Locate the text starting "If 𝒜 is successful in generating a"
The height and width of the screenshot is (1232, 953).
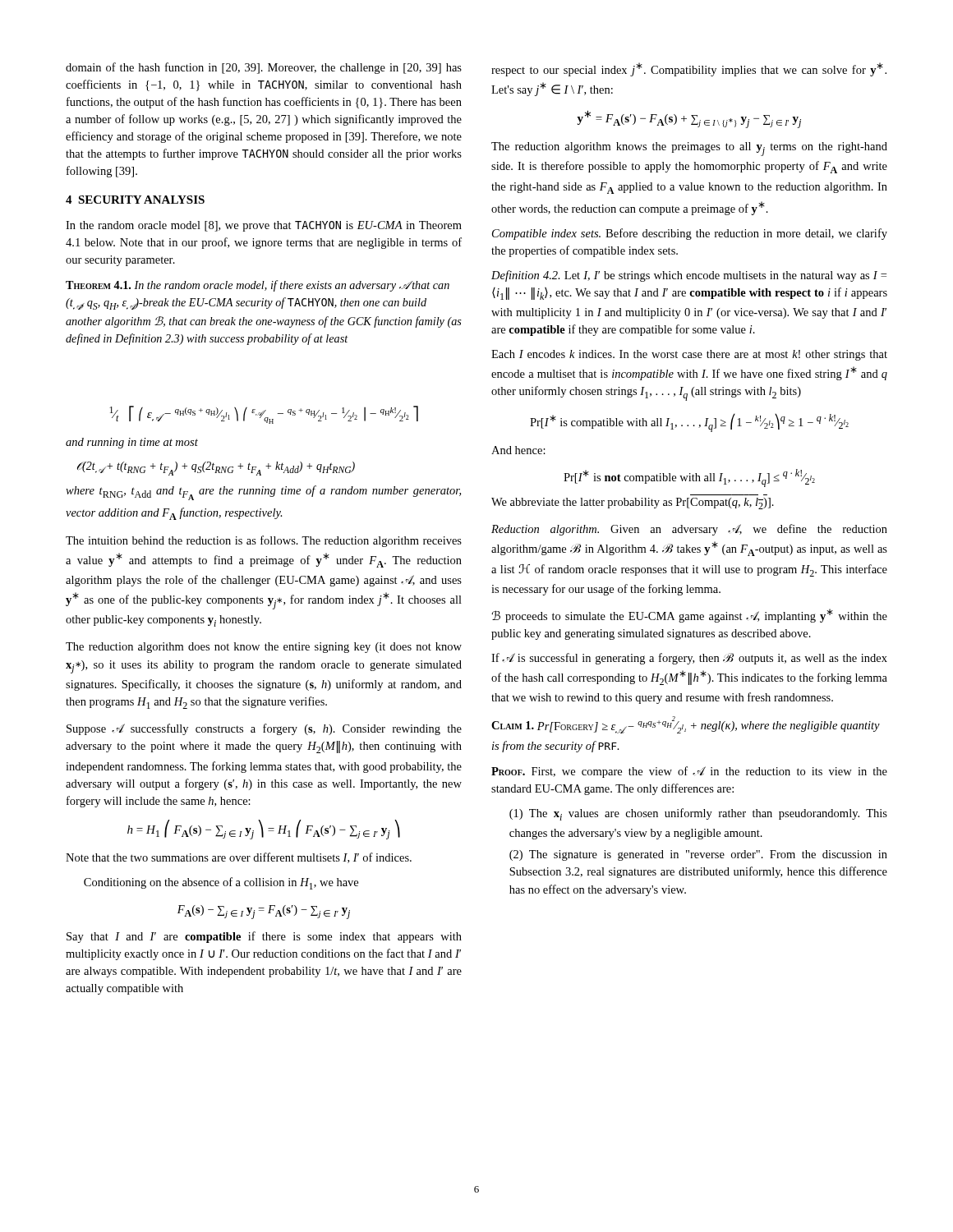[x=689, y=678]
